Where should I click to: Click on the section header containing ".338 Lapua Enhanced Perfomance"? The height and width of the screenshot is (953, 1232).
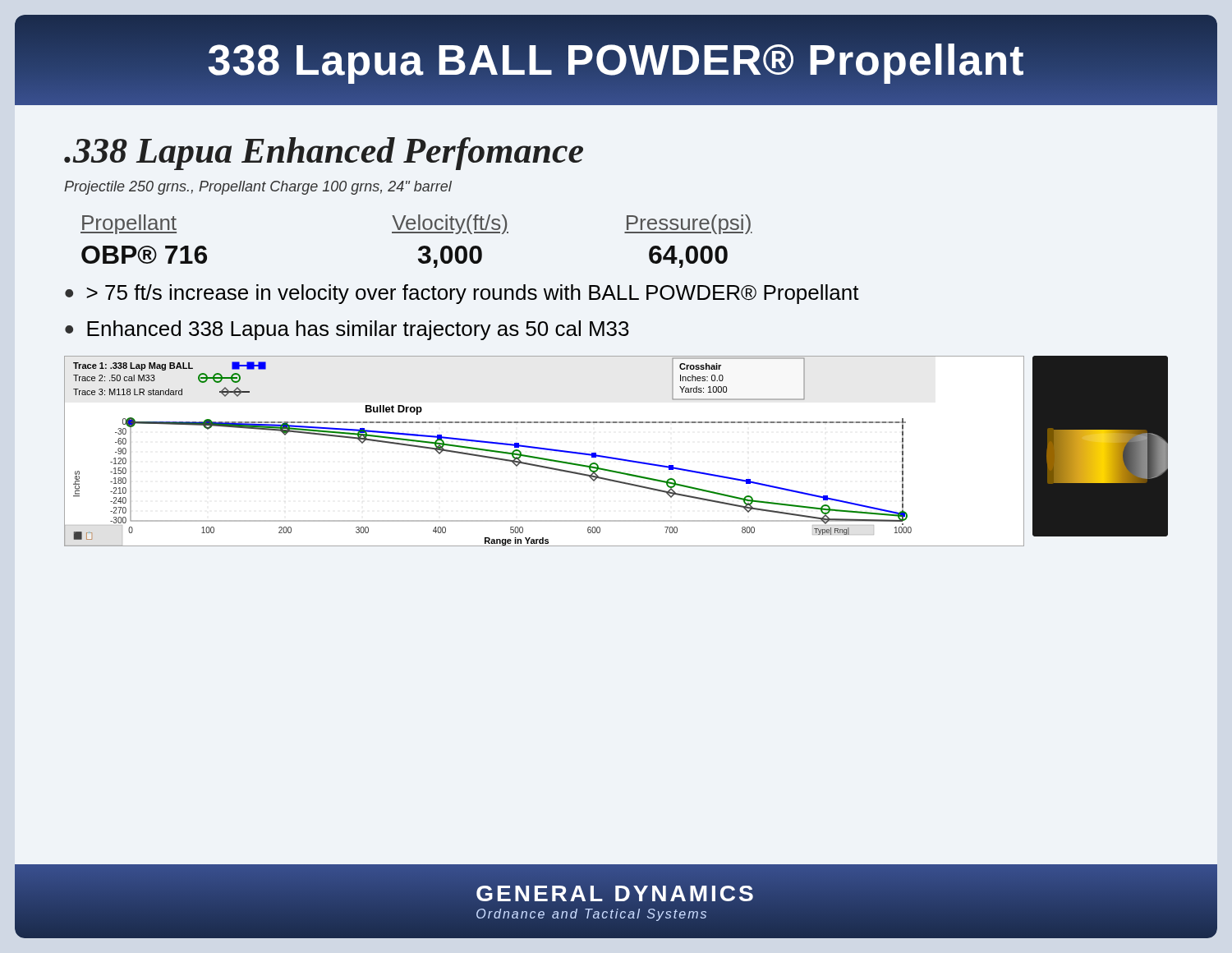[324, 154]
